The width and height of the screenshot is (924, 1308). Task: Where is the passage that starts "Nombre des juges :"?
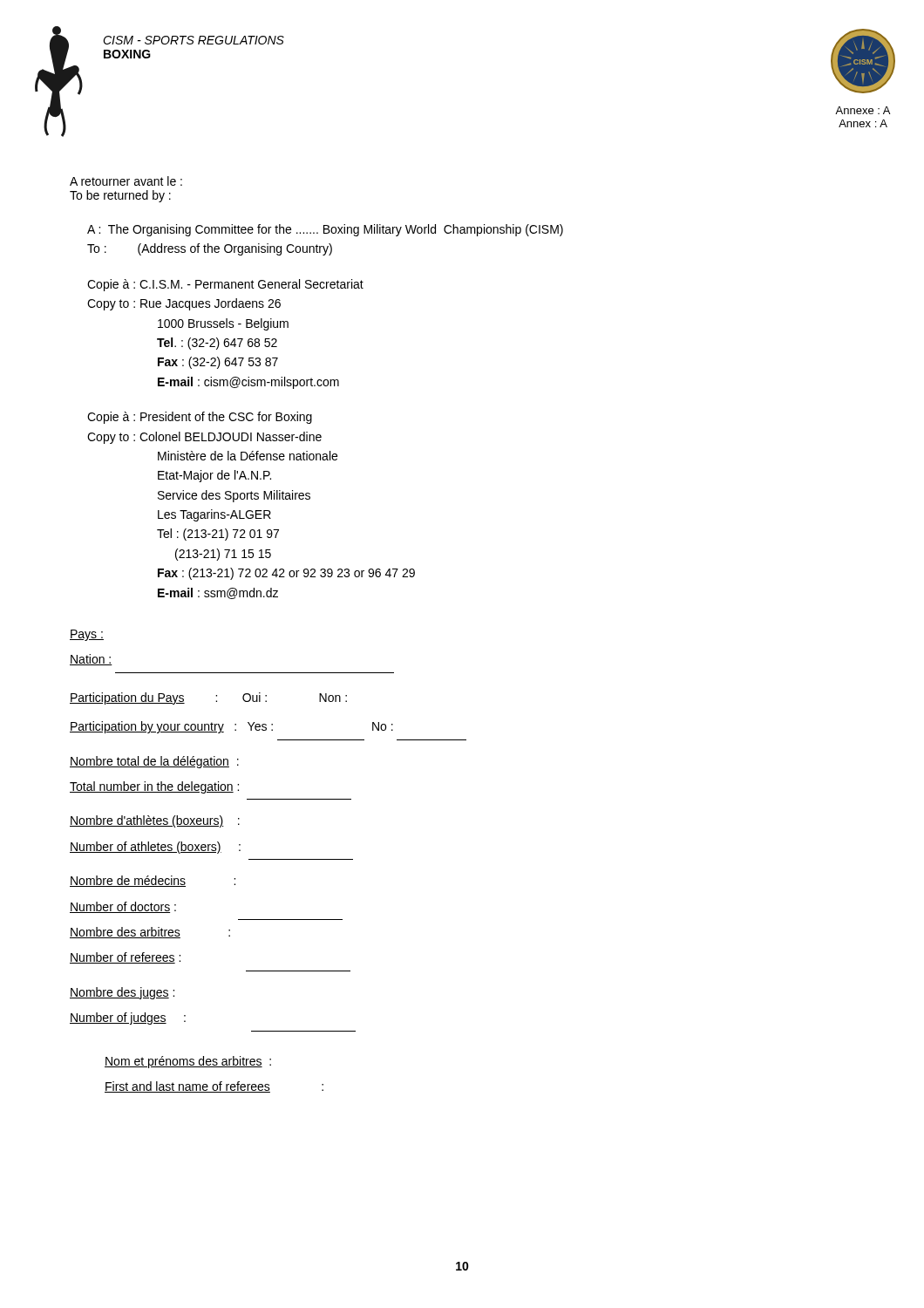(x=122, y=993)
